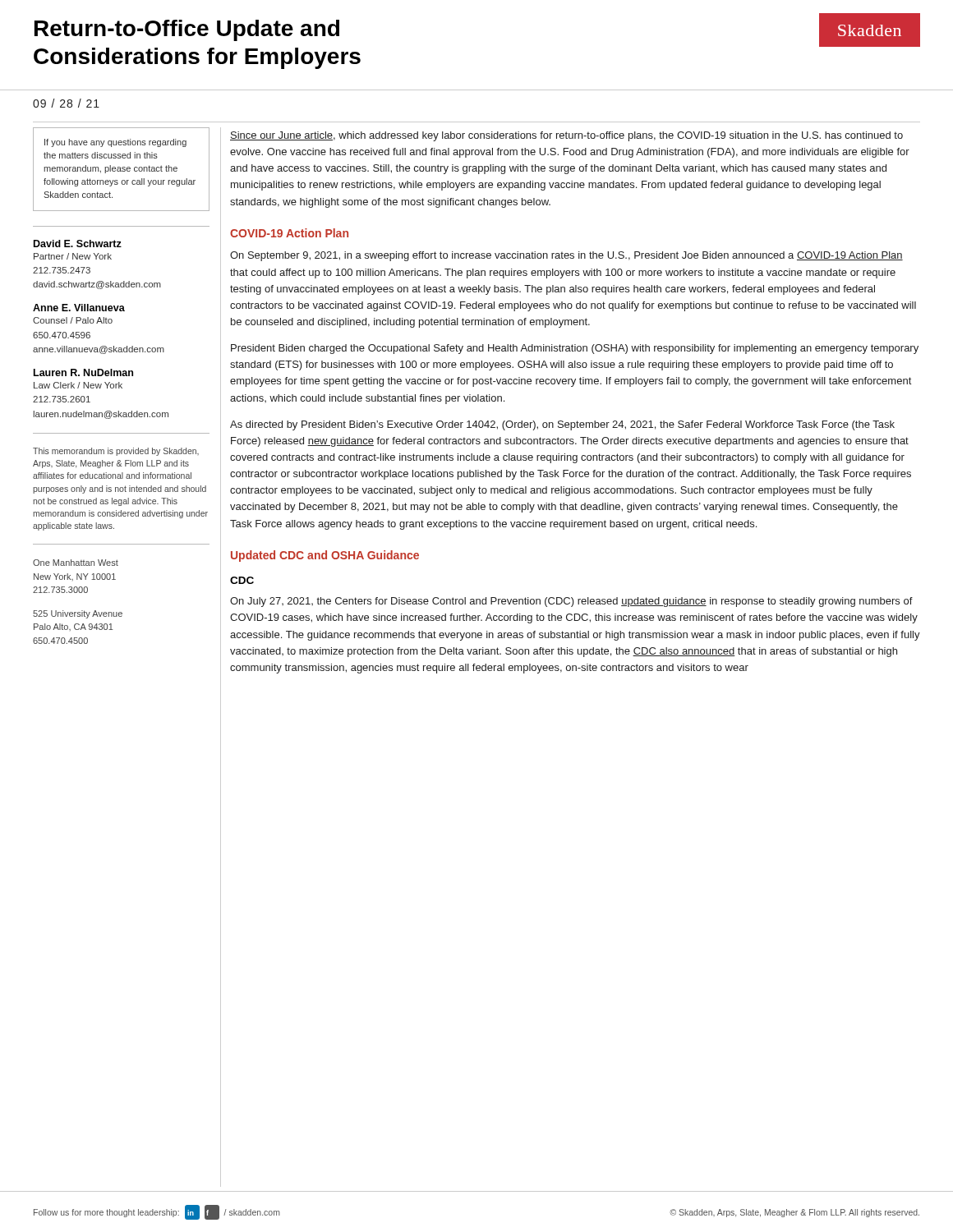Point to the text block starting "This memorandum is provided by"
This screenshot has height=1232, width=953.
tap(120, 488)
